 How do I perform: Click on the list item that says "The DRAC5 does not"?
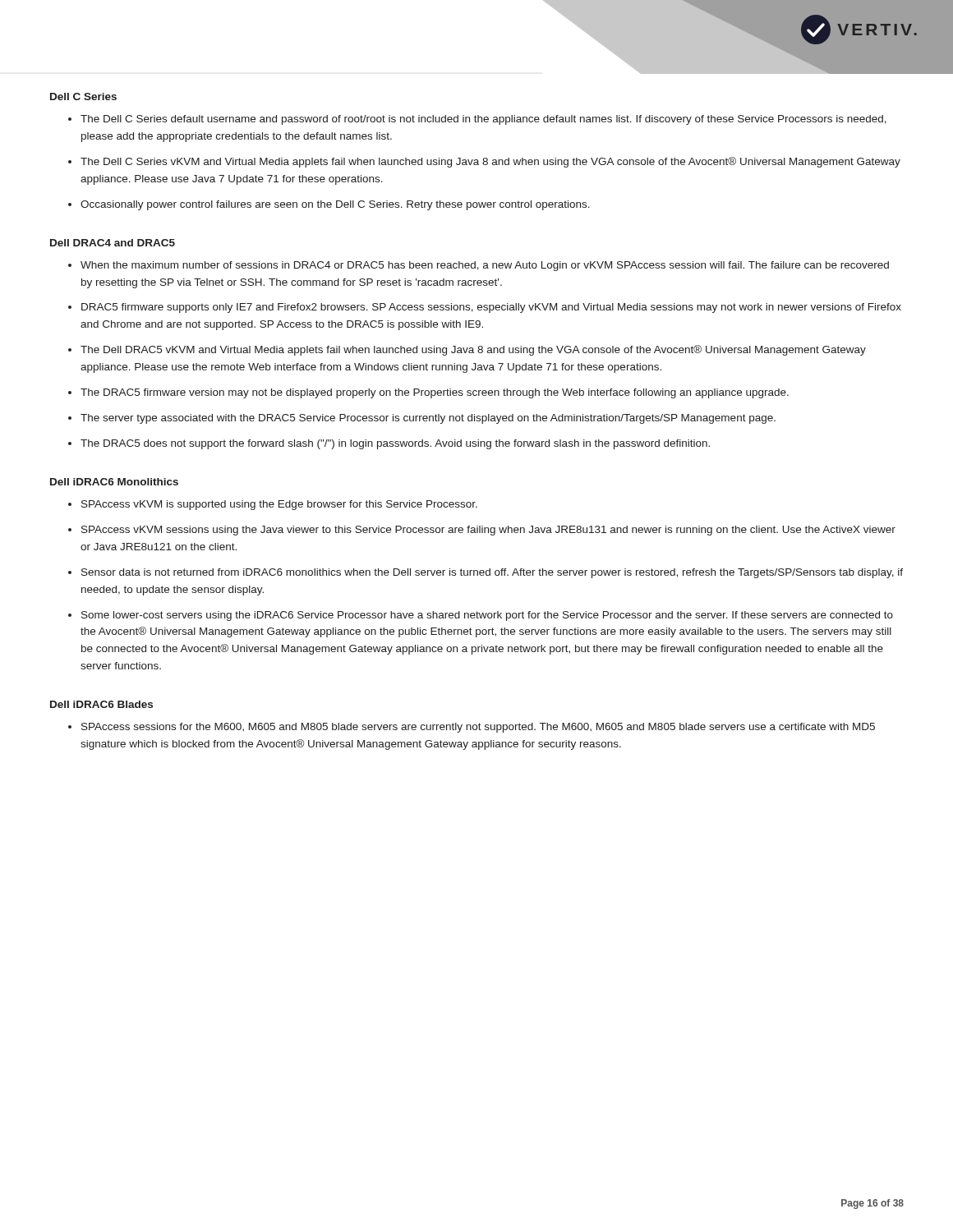[x=396, y=443]
